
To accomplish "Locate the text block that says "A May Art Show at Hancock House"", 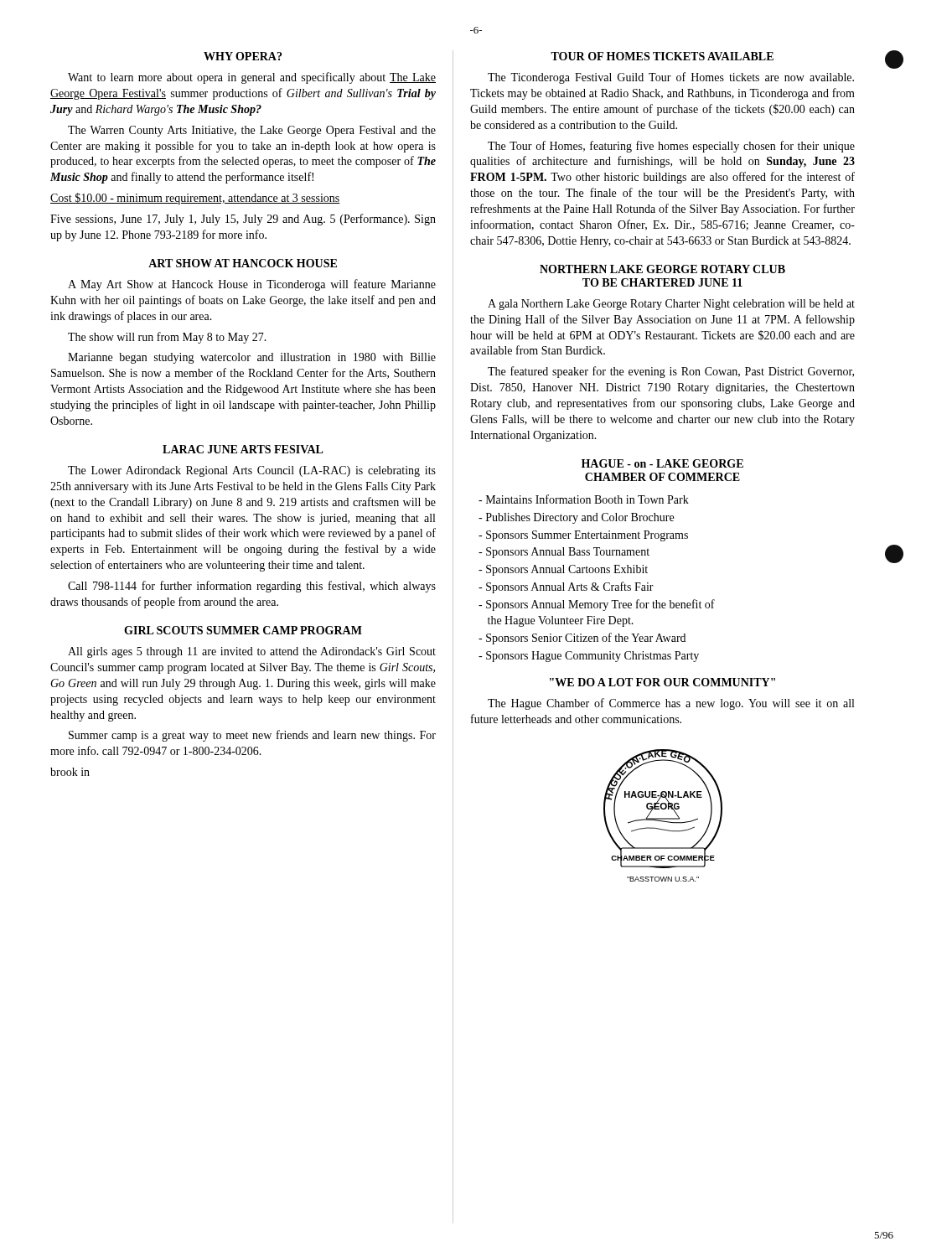I will point(243,300).
